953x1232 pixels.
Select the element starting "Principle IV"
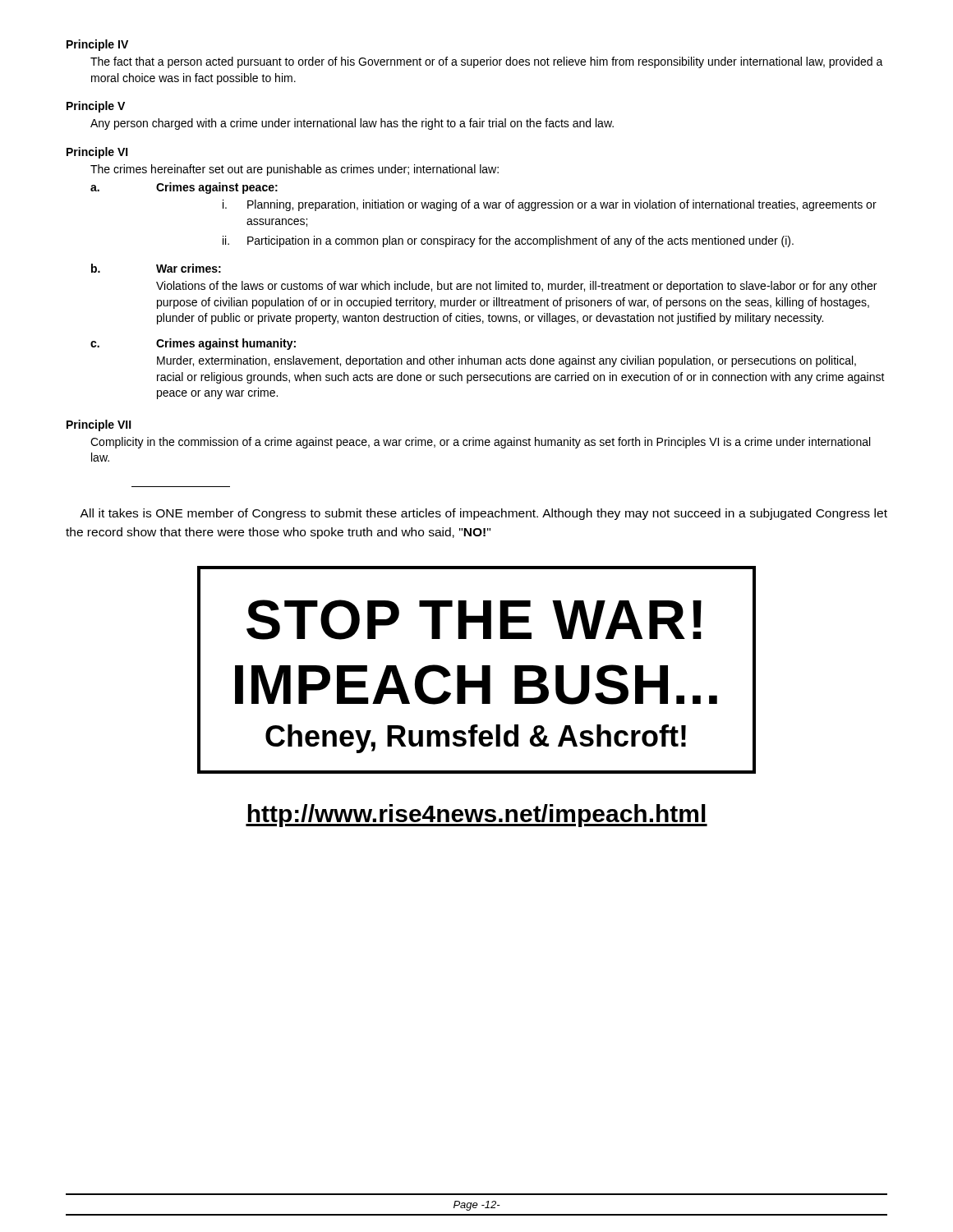tap(97, 44)
